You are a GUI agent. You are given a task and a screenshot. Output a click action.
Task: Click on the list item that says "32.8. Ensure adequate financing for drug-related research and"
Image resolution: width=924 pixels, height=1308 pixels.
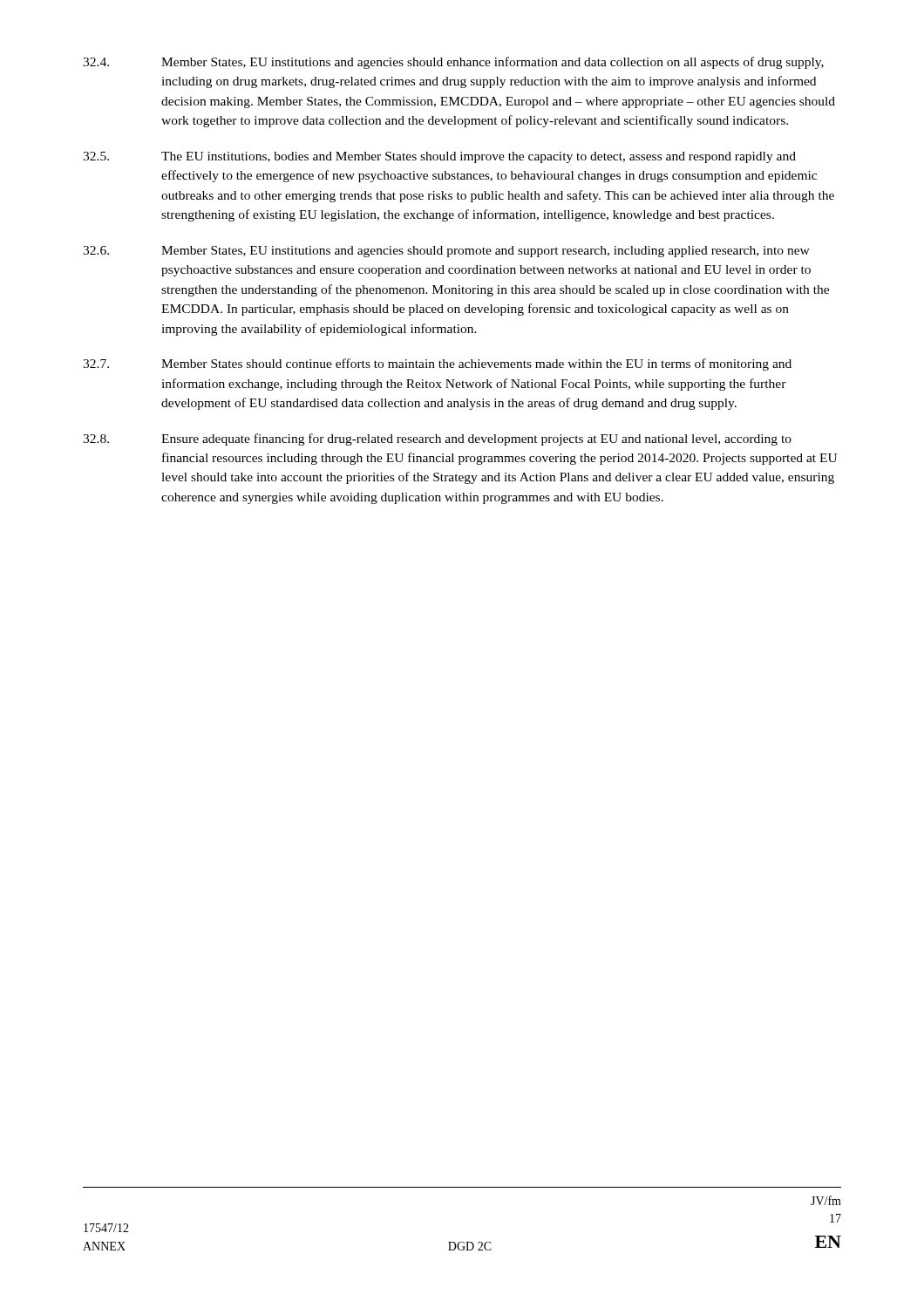(x=462, y=468)
